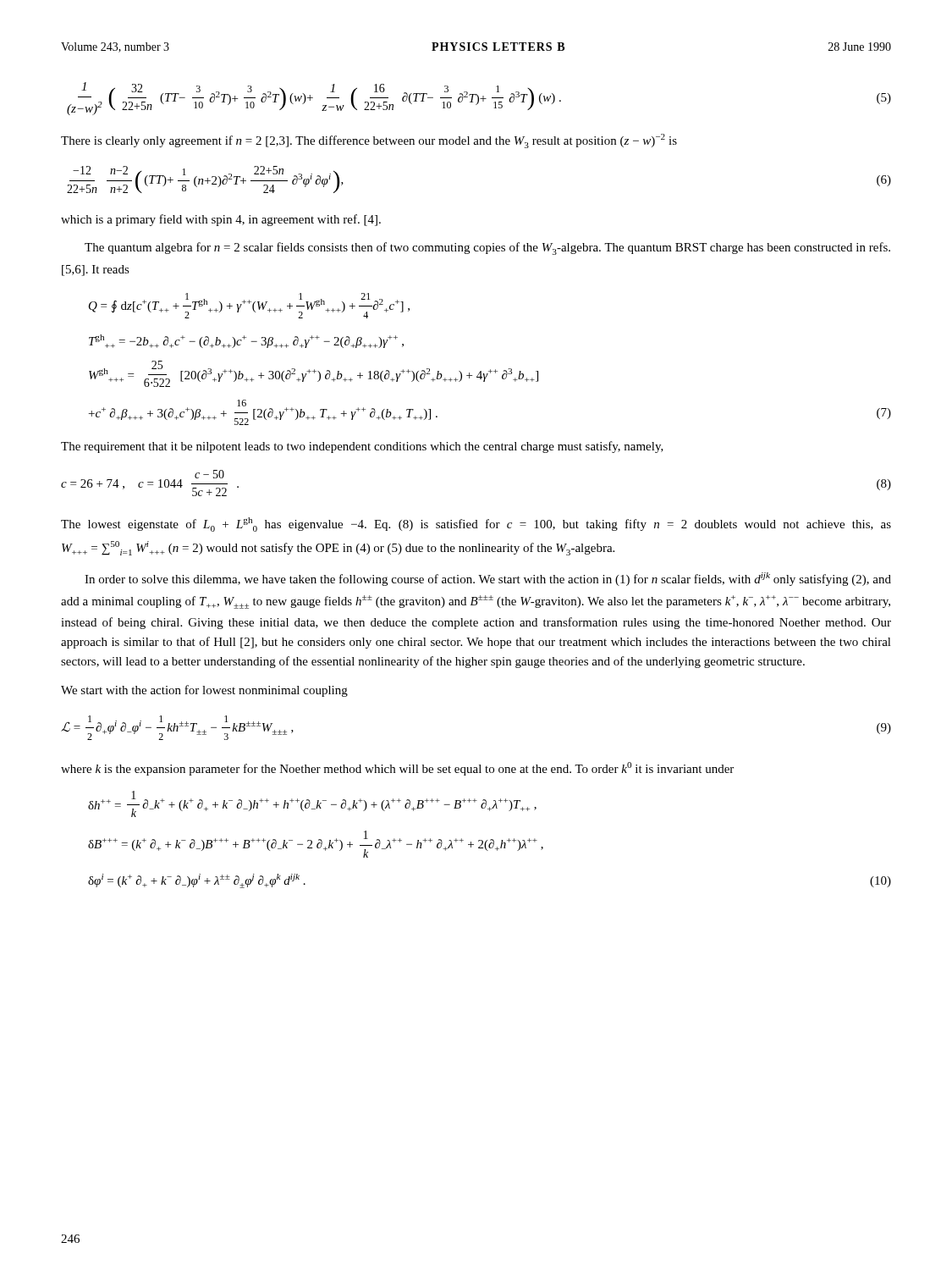Select the element starting "where k is the expansion parameter for"
The width and height of the screenshot is (952, 1270).
[x=476, y=768]
